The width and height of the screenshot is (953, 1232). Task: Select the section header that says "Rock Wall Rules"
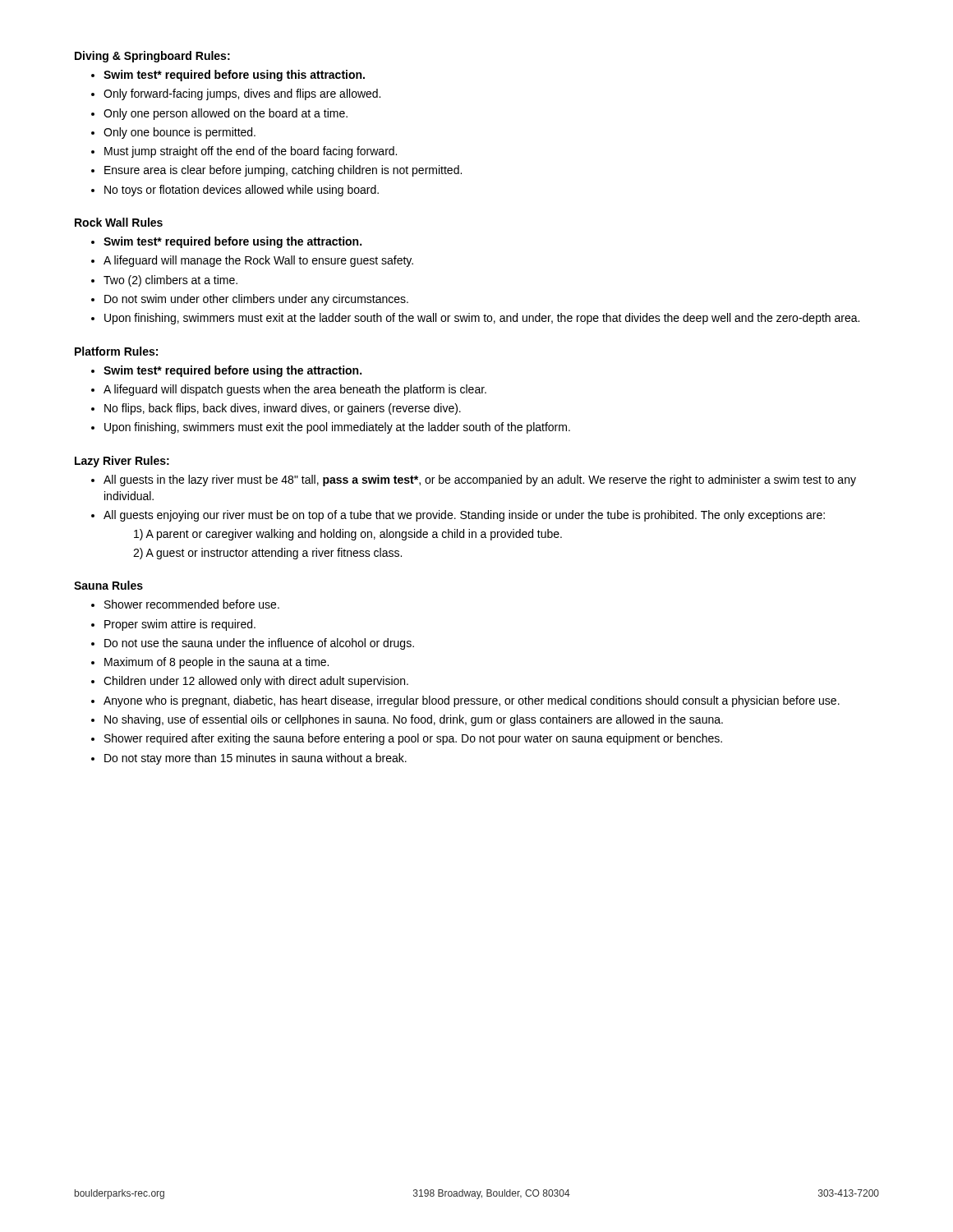118,223
